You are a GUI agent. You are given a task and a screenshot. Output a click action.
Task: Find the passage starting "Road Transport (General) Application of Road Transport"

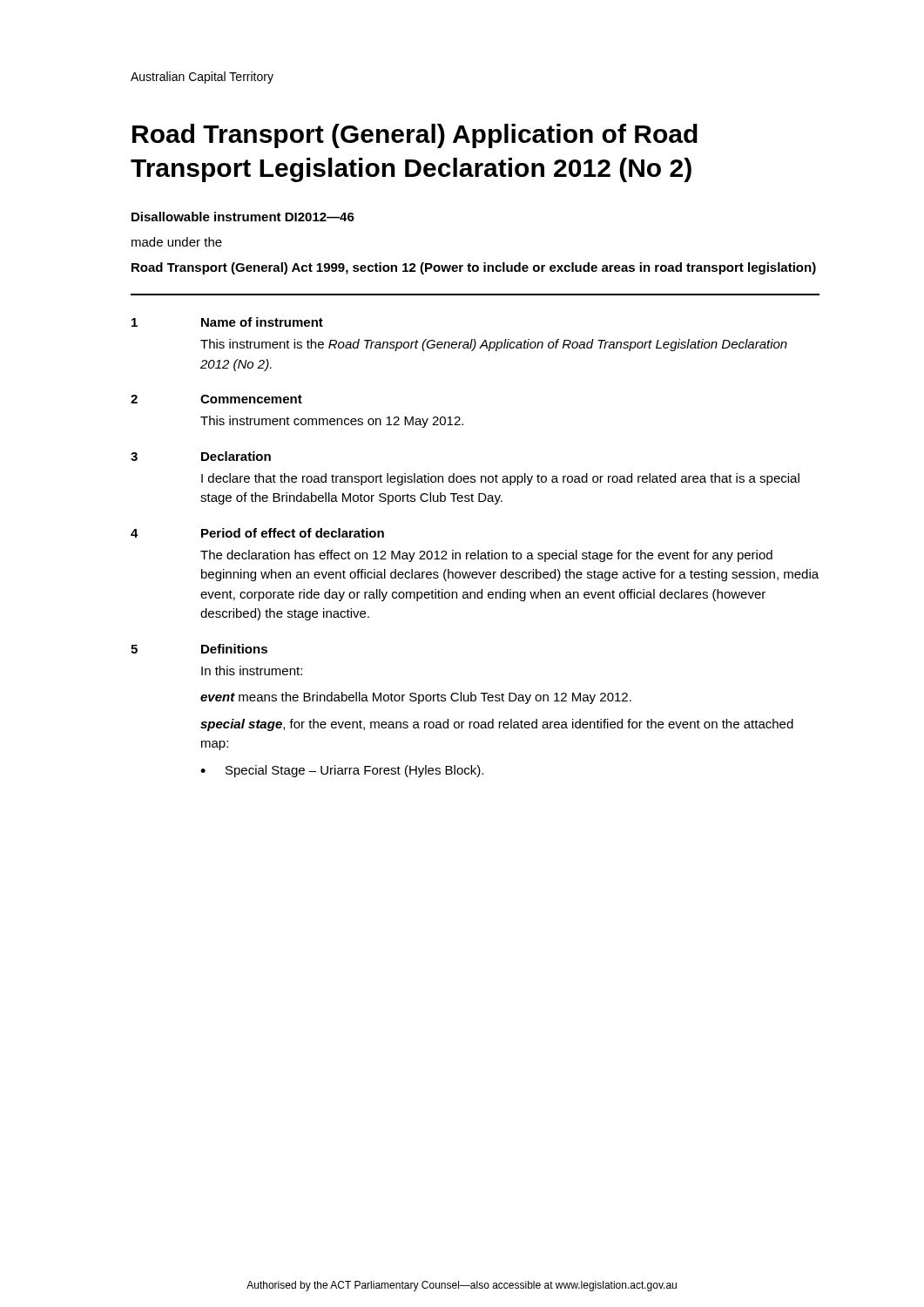[415, 151]
